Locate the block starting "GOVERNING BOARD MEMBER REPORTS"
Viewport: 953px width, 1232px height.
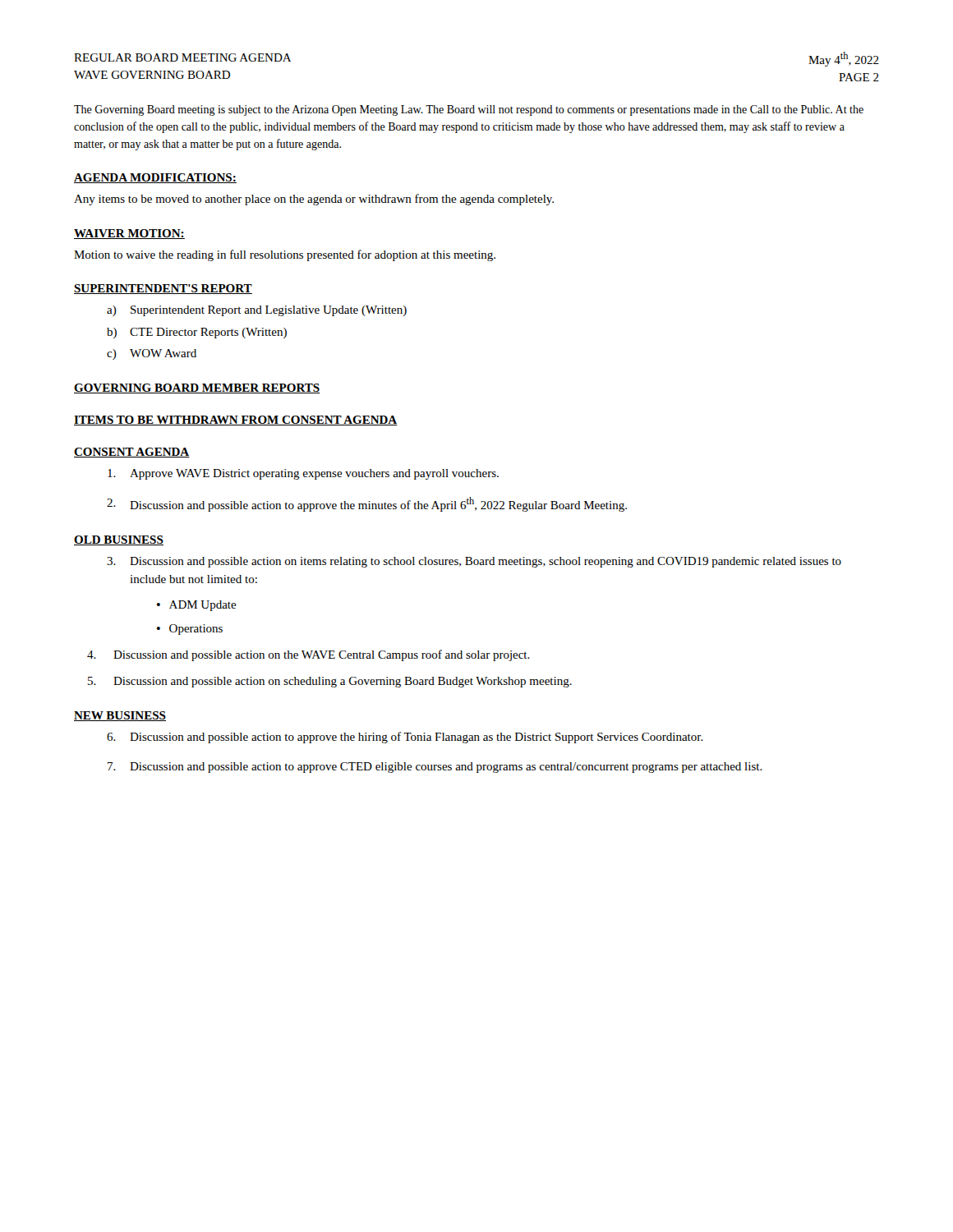tap(197, 387)
